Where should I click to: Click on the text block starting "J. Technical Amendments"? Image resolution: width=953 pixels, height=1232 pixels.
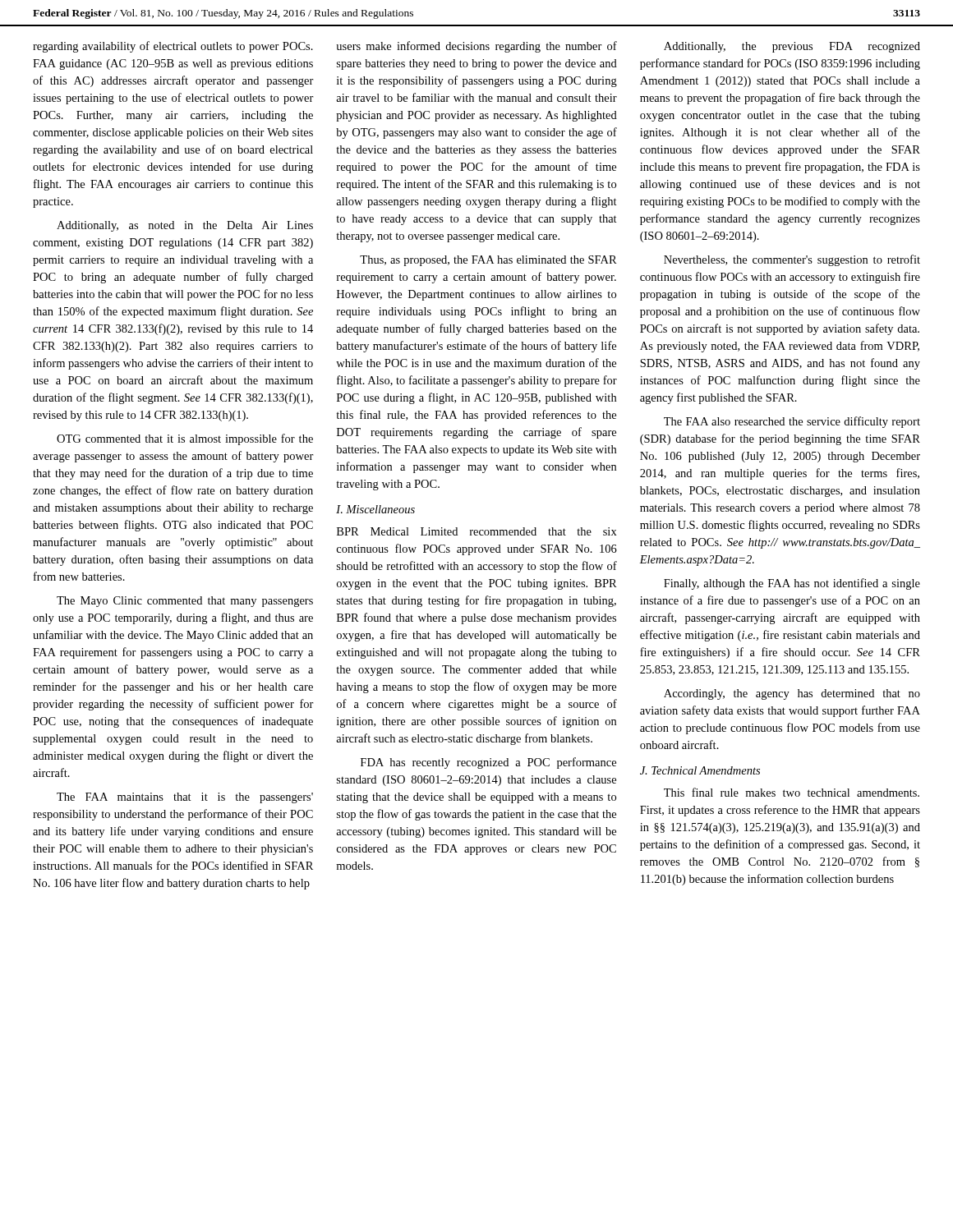(700, 770)
